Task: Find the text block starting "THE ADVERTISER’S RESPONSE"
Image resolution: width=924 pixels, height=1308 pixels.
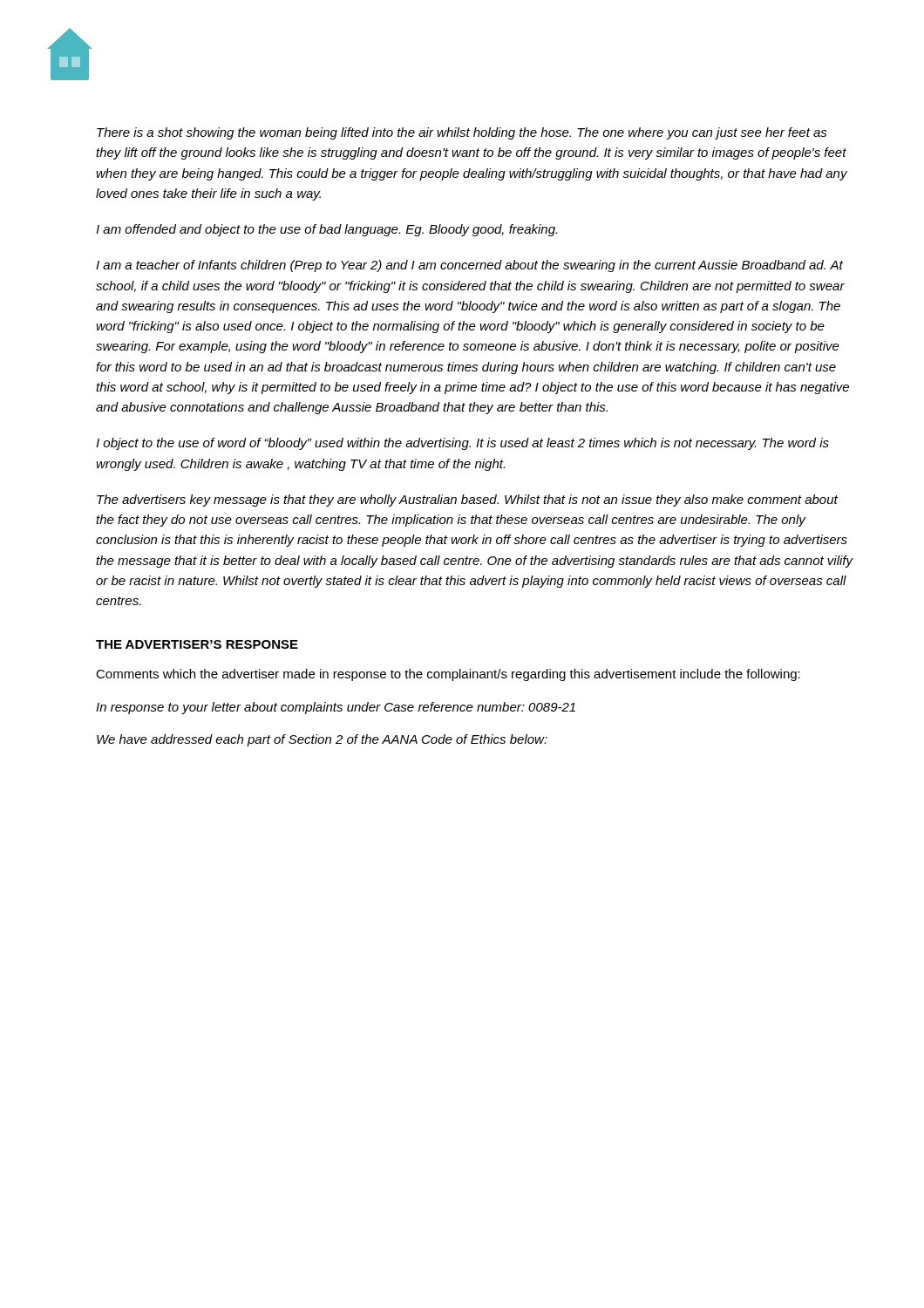Action: [197, 644]
